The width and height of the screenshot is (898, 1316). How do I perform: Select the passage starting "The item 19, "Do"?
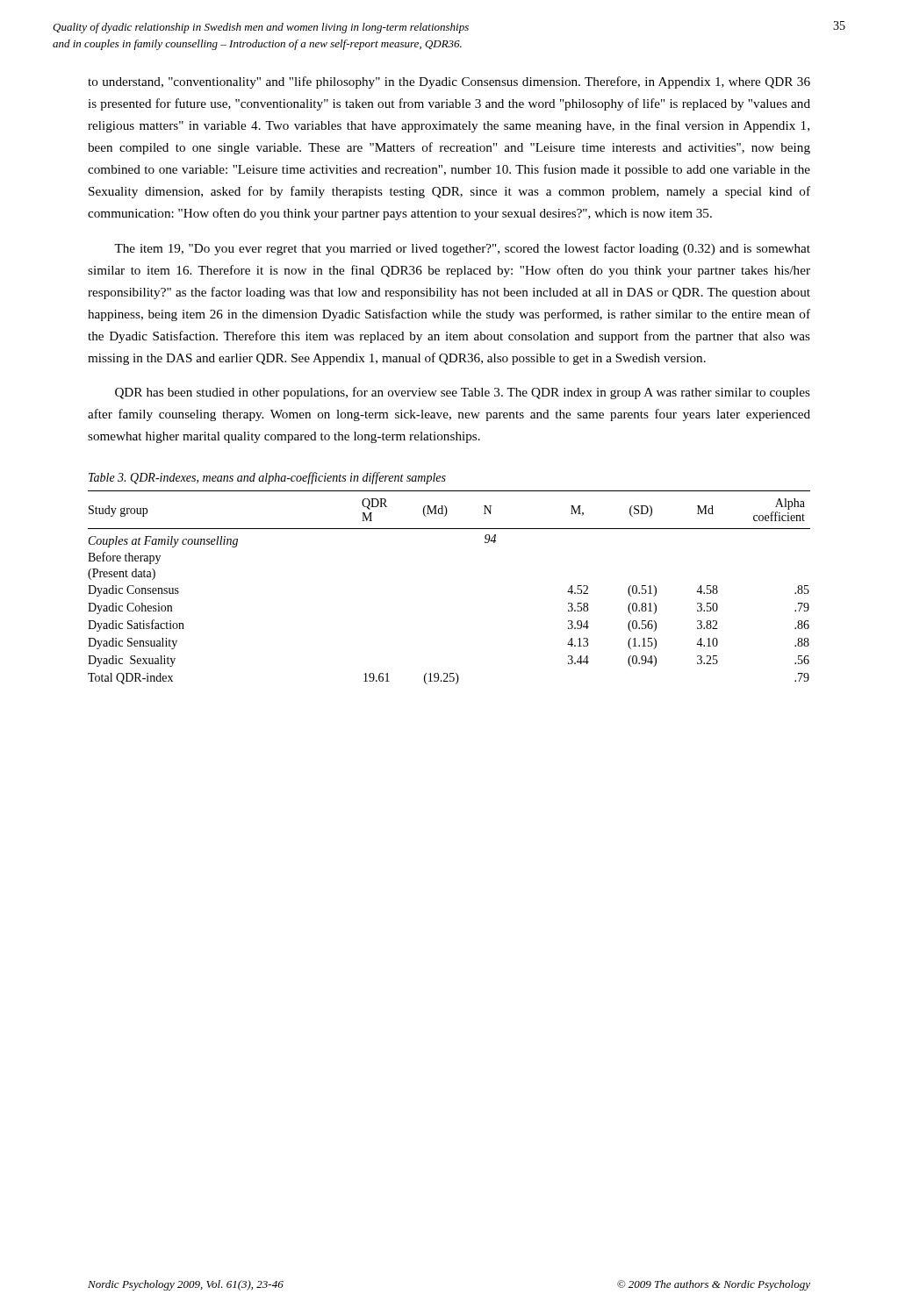point(449,302)
